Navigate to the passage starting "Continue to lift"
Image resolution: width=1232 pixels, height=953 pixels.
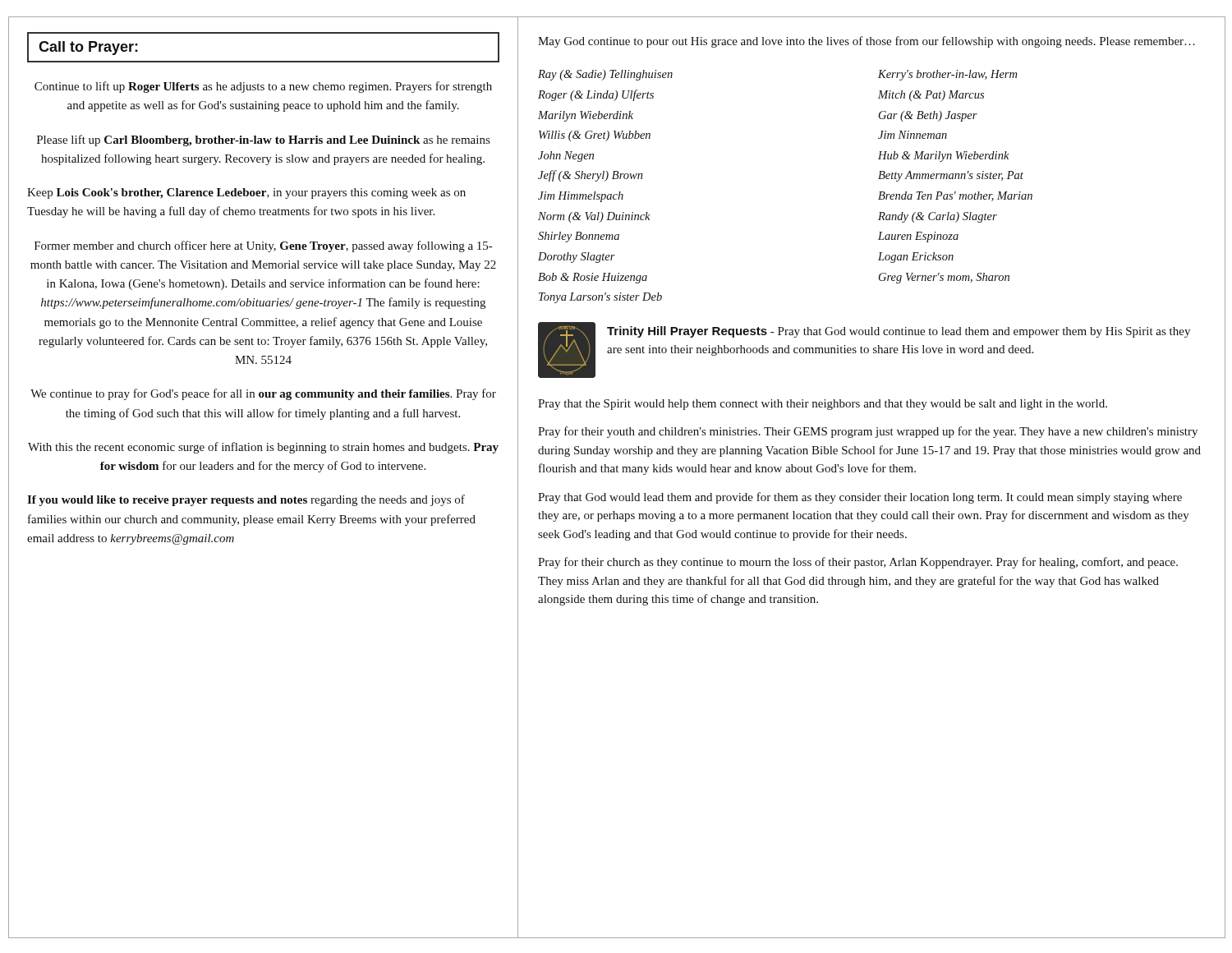coord(263,96)
